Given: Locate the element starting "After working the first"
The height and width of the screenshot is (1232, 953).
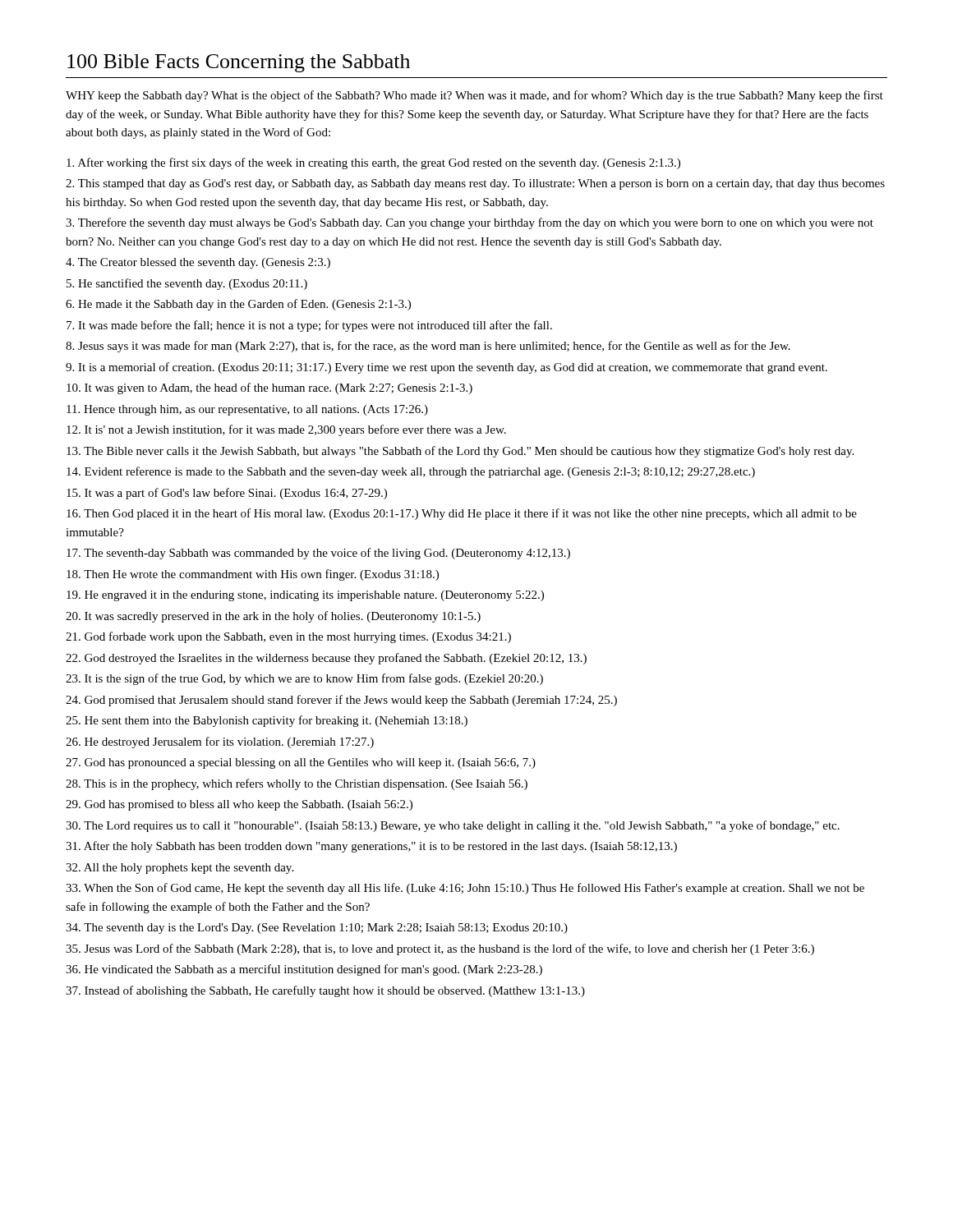Looking at the screenshot, I should click(x=373, y=162).
